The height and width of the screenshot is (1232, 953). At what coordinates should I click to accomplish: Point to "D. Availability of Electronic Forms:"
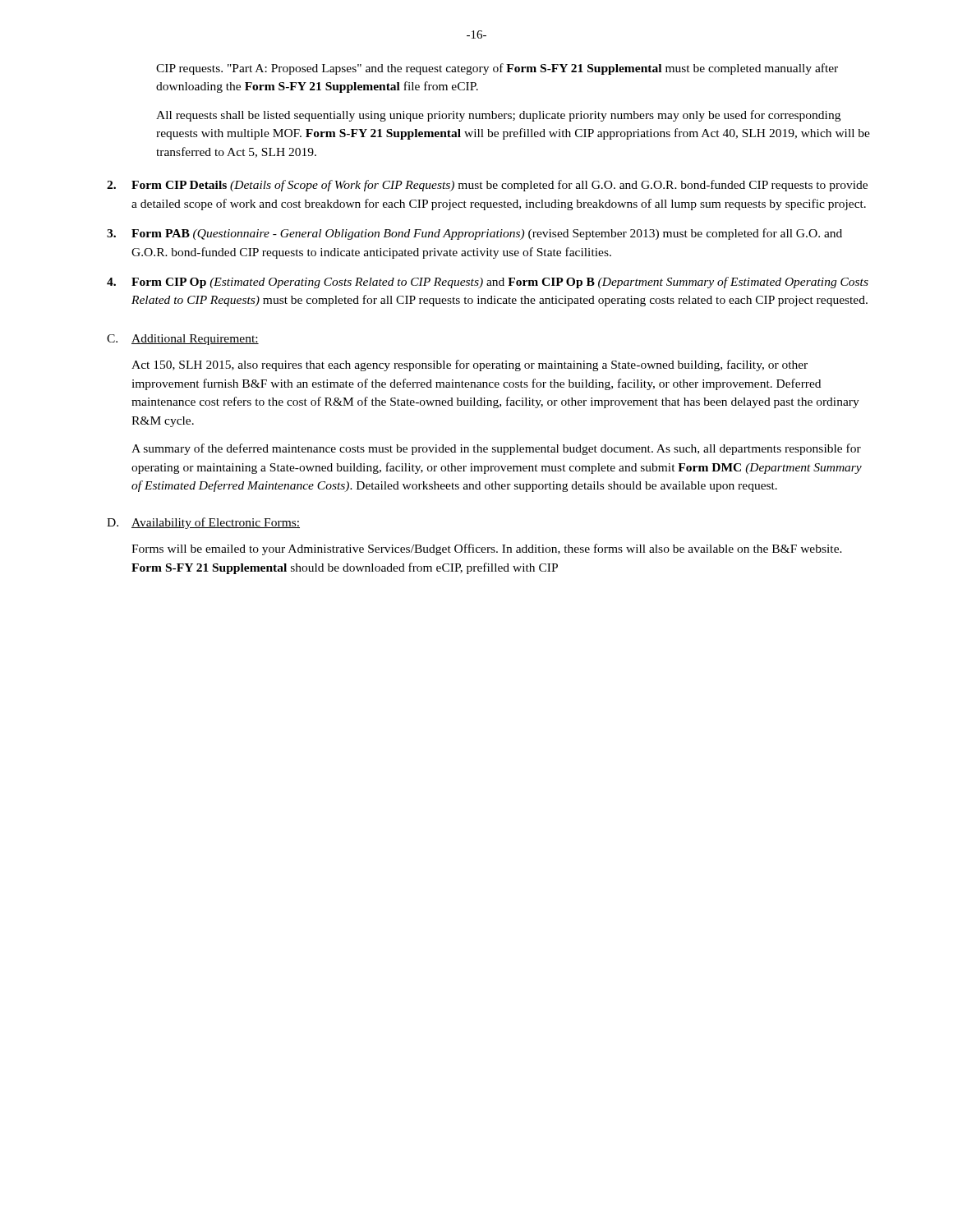pos(203,522)
